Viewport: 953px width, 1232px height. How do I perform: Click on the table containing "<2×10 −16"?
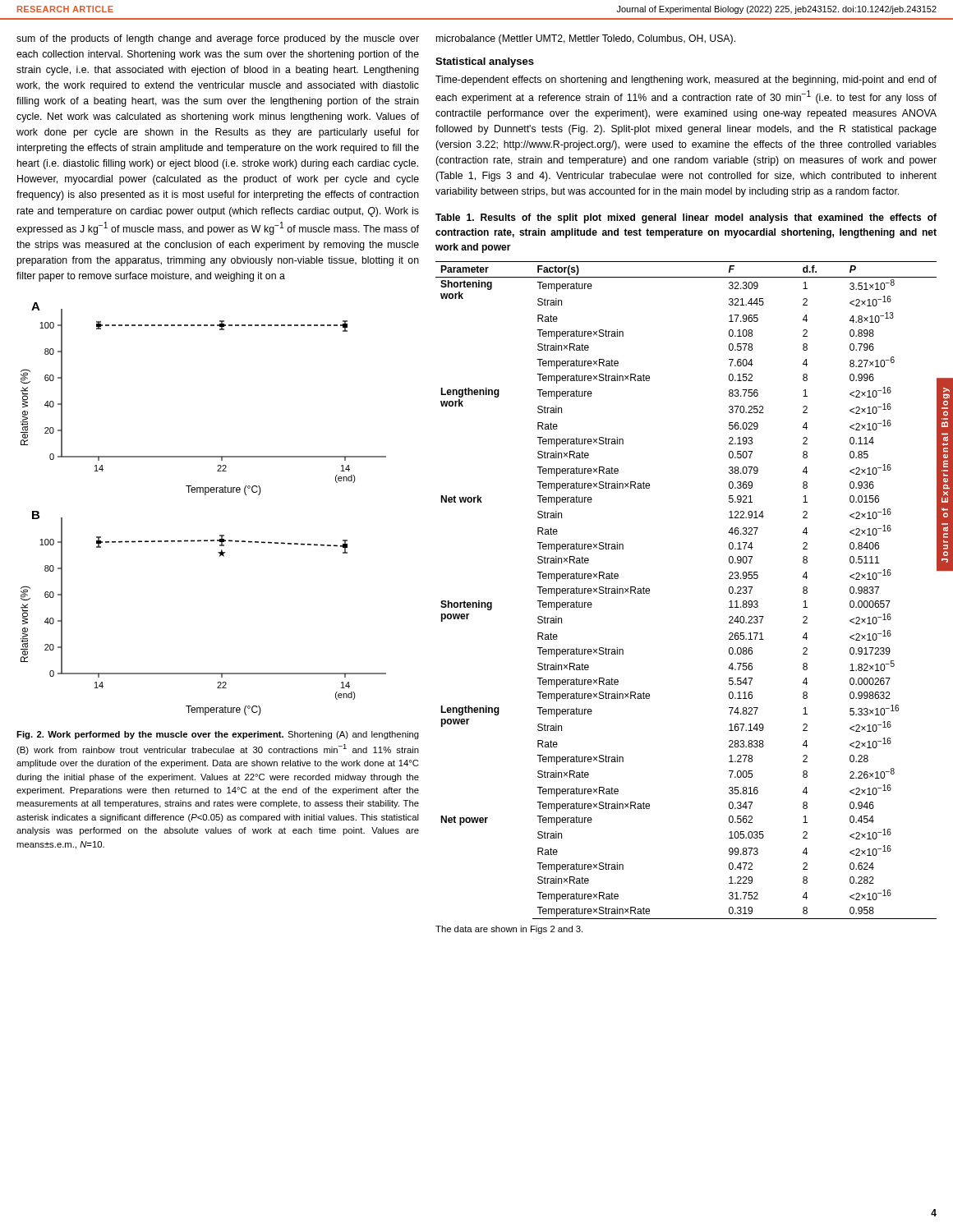(x=686, y=590)
